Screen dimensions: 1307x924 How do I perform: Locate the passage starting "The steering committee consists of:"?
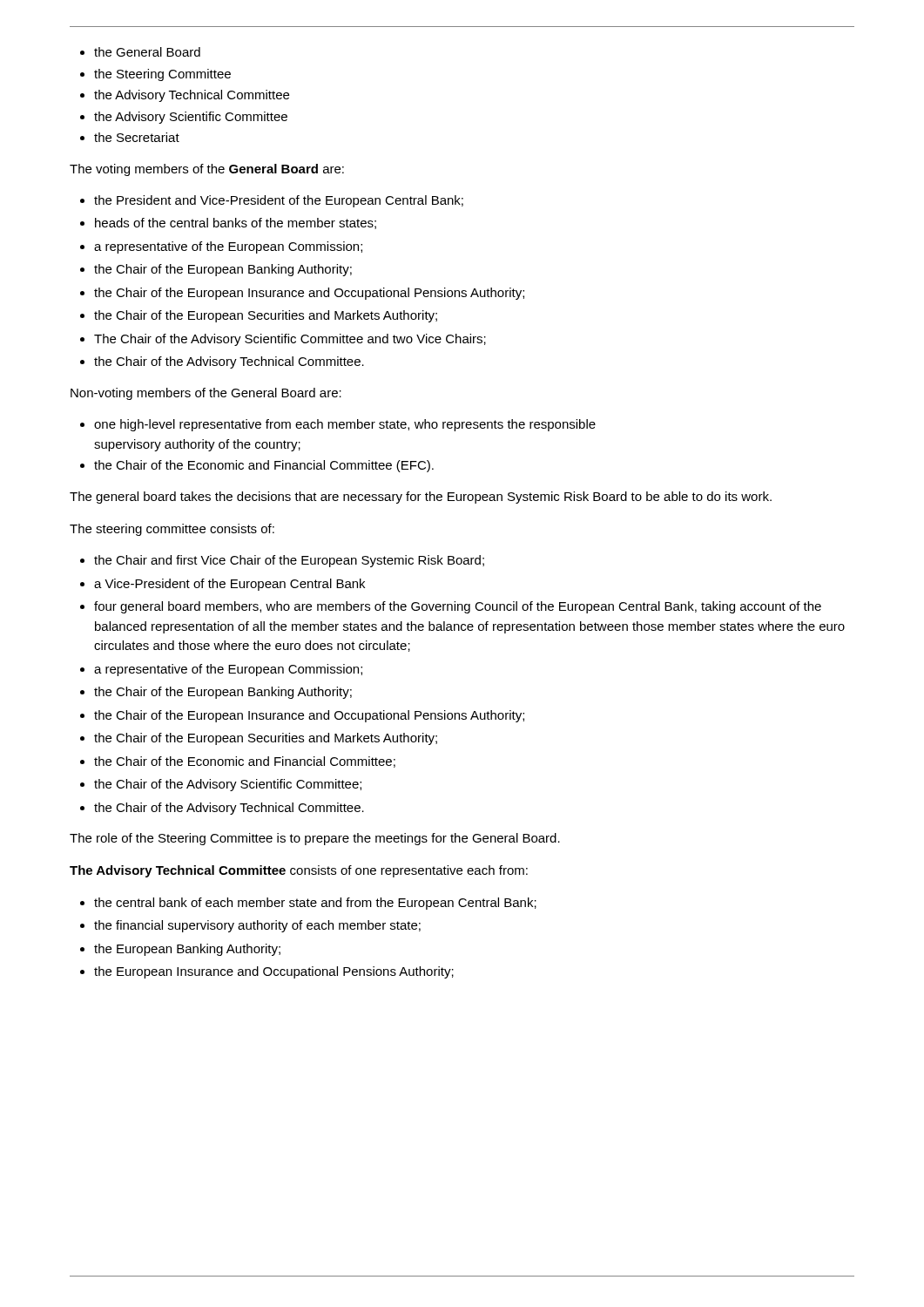[x=172, y=528]
